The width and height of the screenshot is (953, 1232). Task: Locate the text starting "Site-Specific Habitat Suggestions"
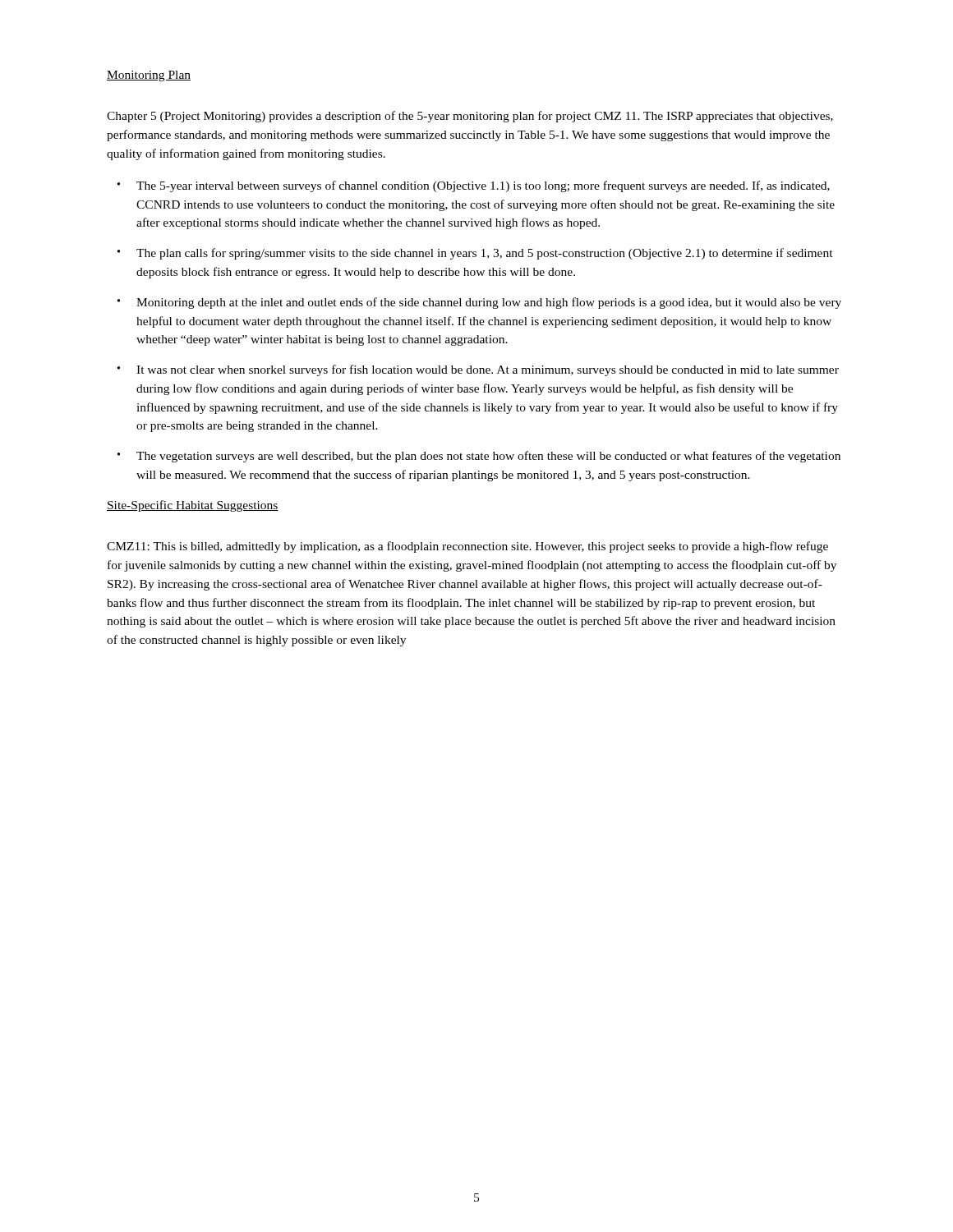[192, 505]
